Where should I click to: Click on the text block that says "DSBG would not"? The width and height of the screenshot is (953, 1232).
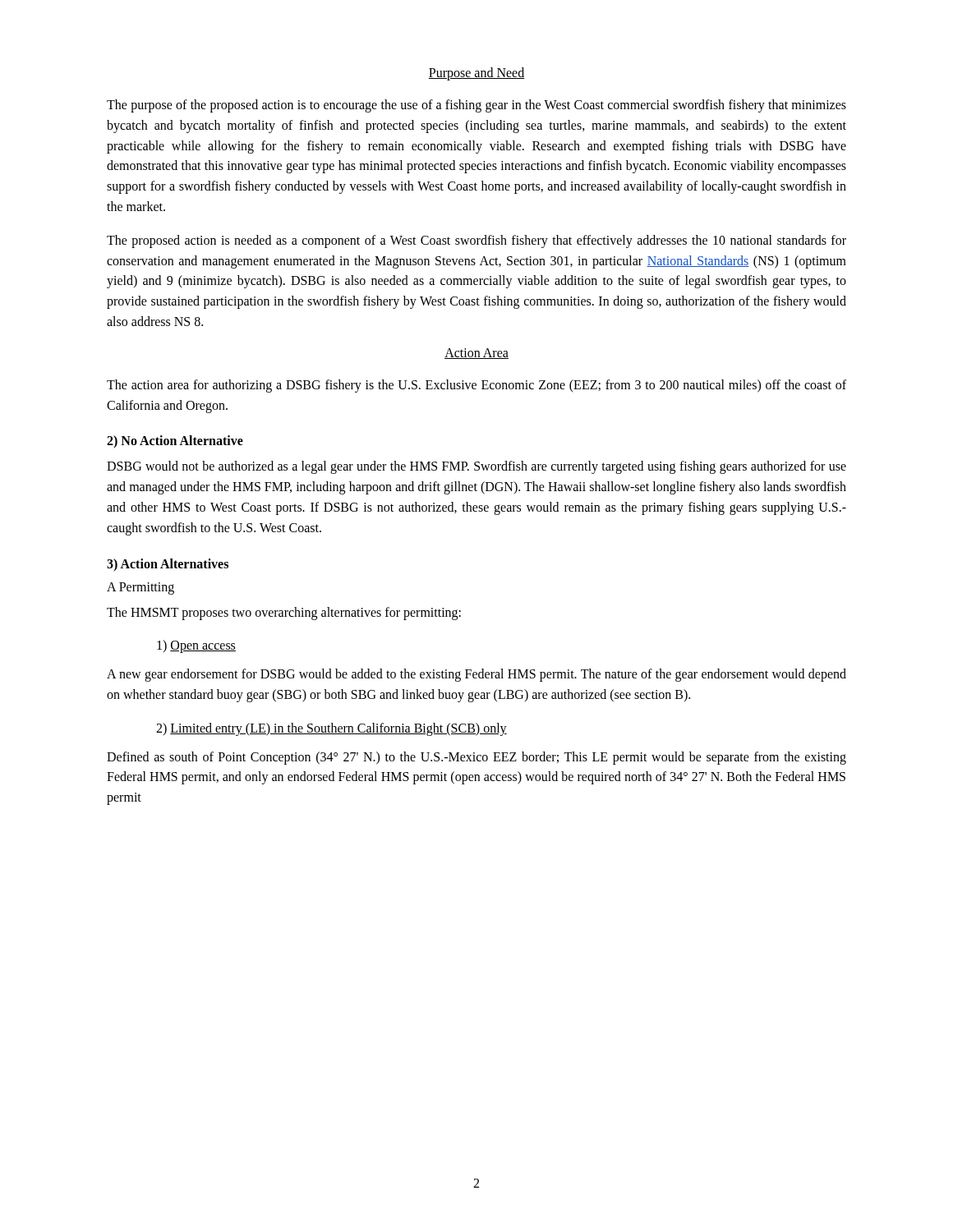pos(476,498)
